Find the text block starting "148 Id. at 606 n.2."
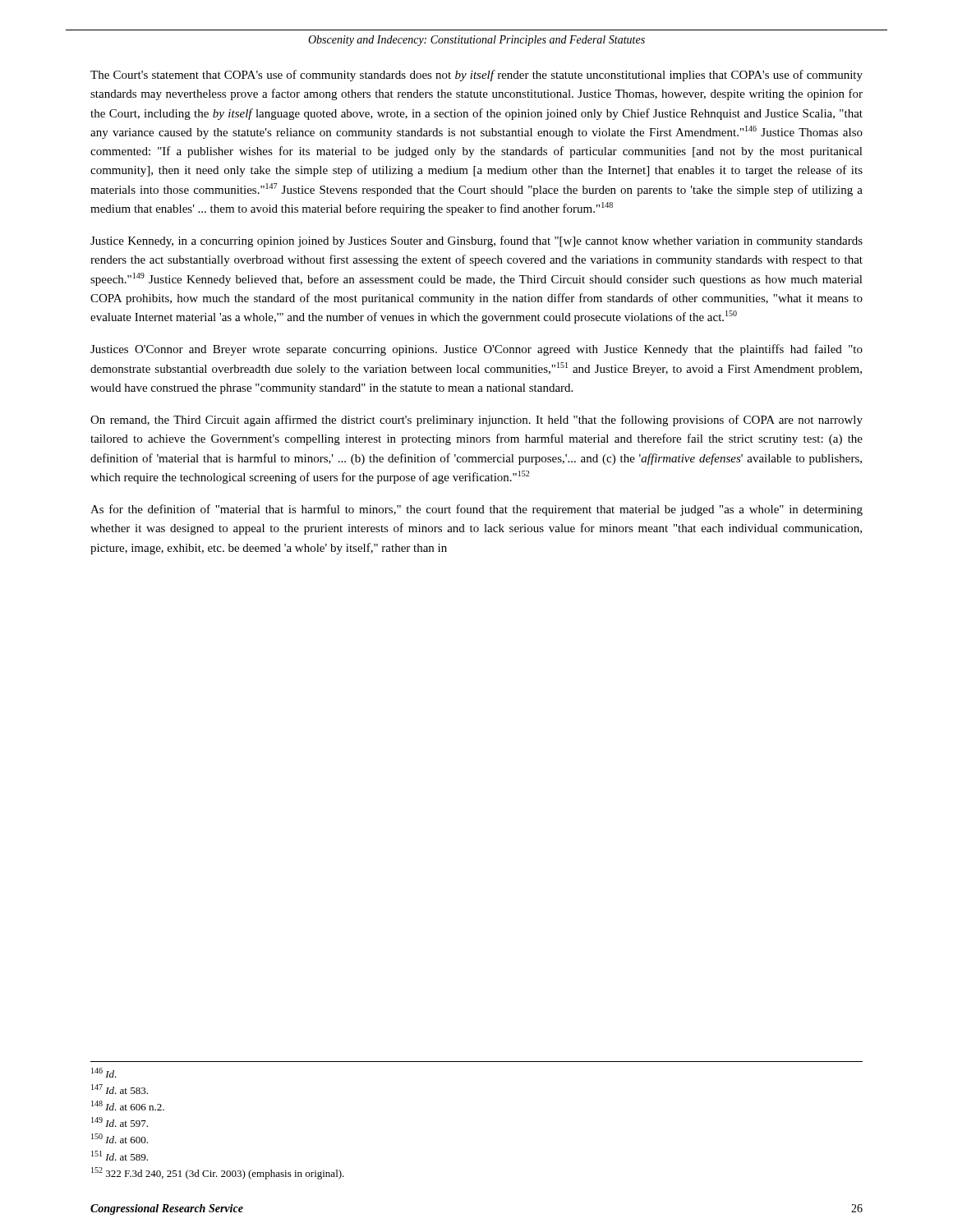The width and height of the screenshot is (953, 1232). 128,1106
